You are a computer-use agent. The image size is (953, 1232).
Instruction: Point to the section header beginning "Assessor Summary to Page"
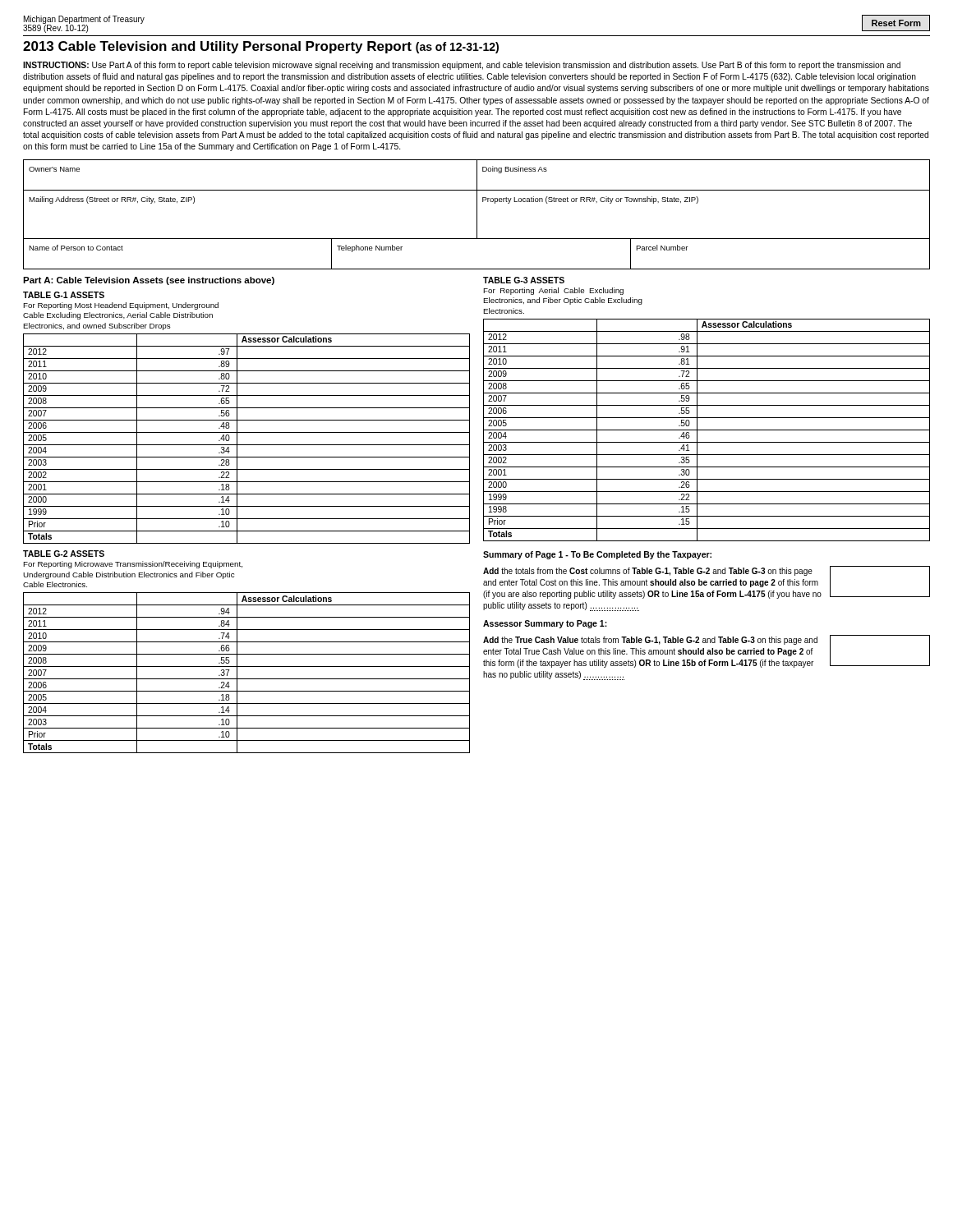(x=545, y=623)
